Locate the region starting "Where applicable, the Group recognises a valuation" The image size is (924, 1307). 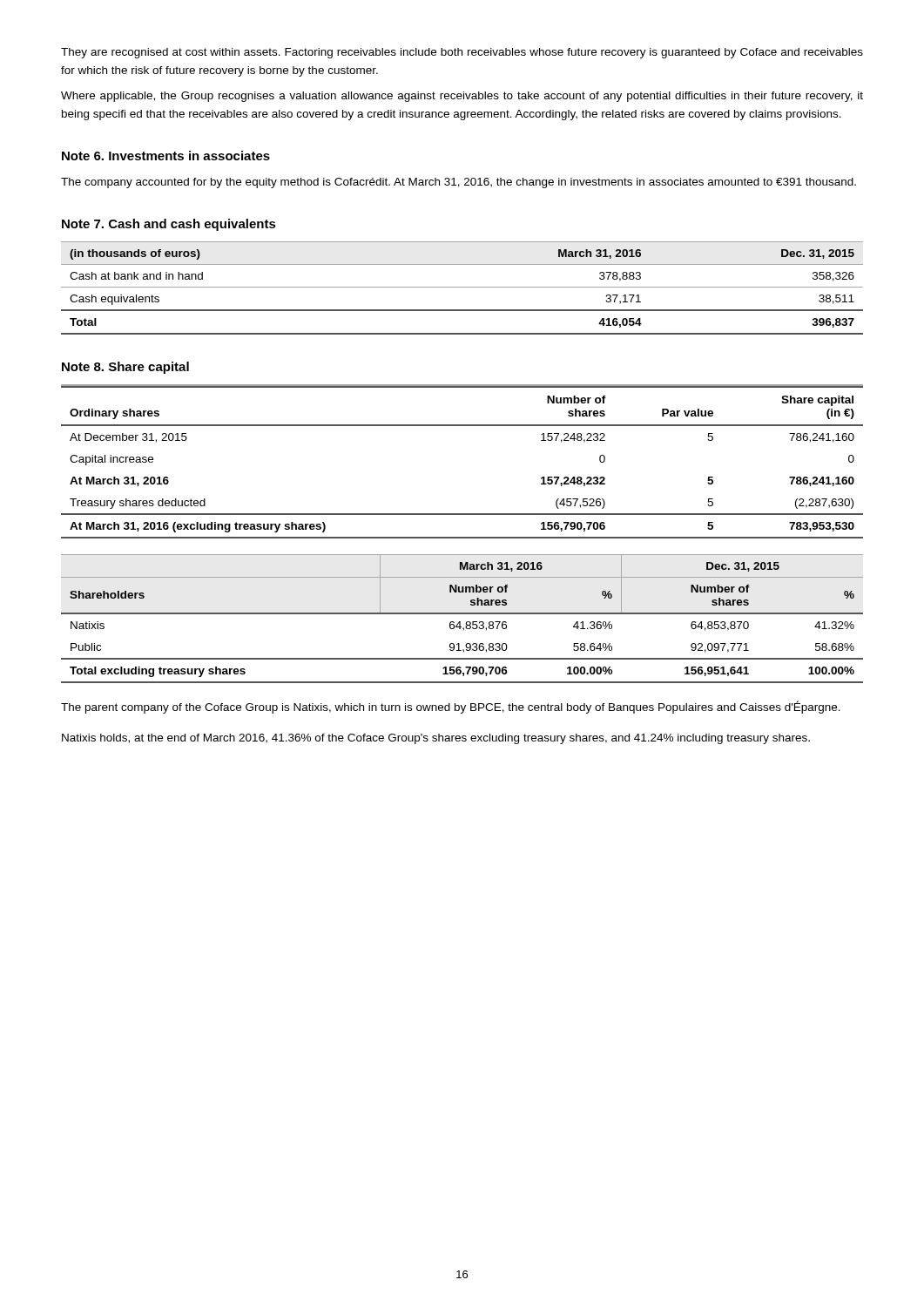click(x=462, y=104)
